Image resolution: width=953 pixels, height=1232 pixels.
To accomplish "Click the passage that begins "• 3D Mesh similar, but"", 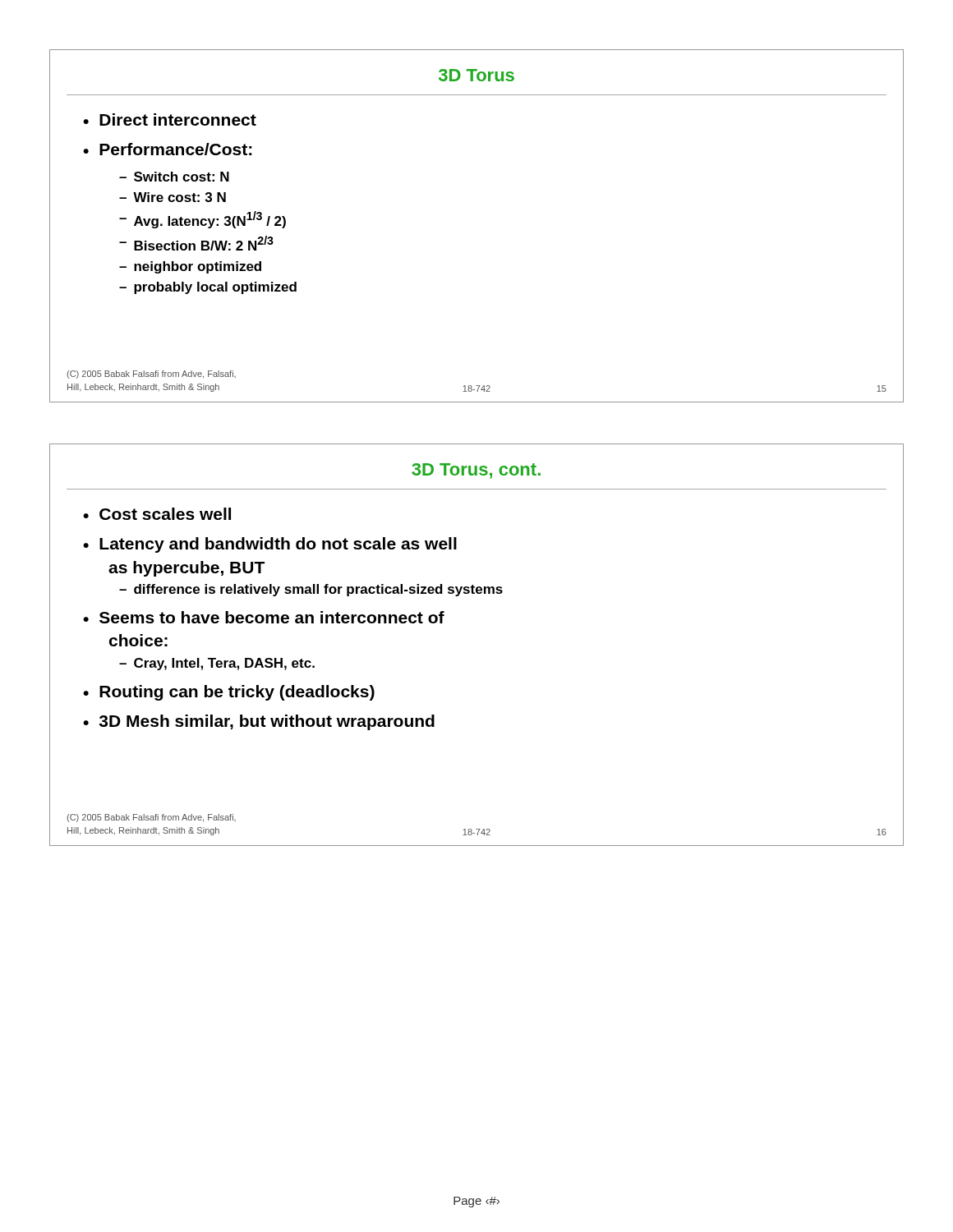I will (x=259, y=722).
